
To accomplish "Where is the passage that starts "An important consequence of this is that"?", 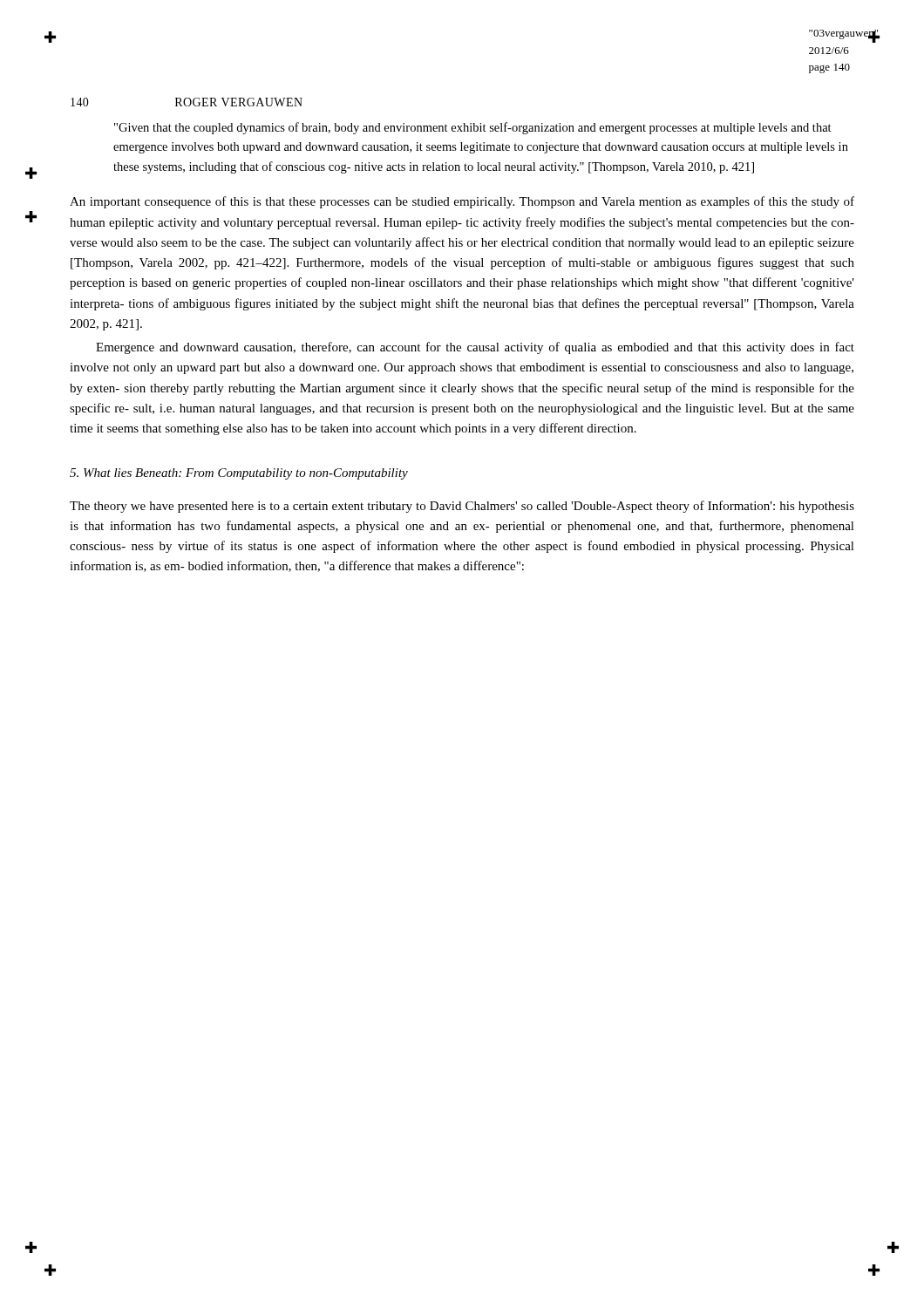I will [462, 263].
